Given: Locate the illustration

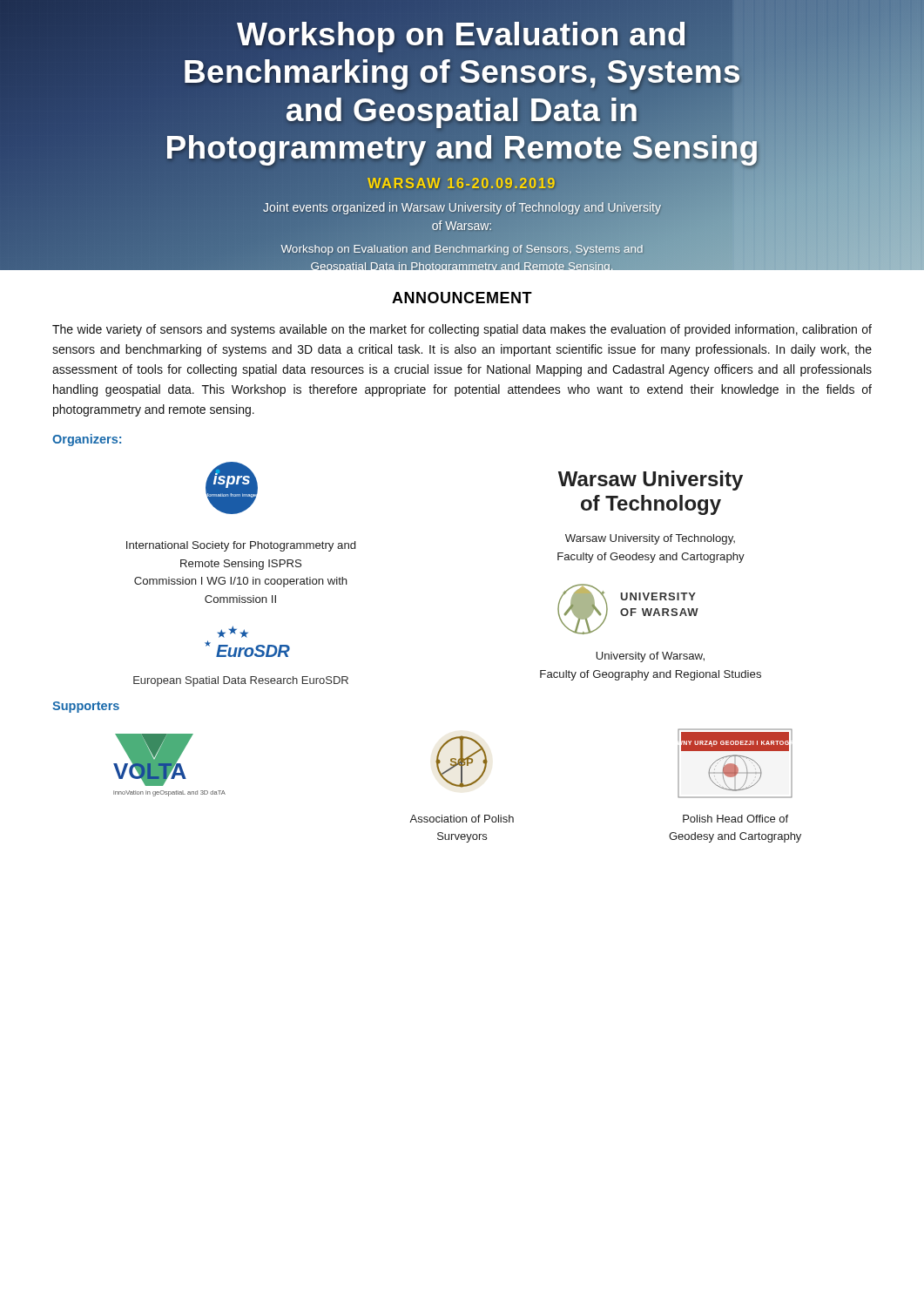Looking at the screenshot, I should tap(462, 135).
